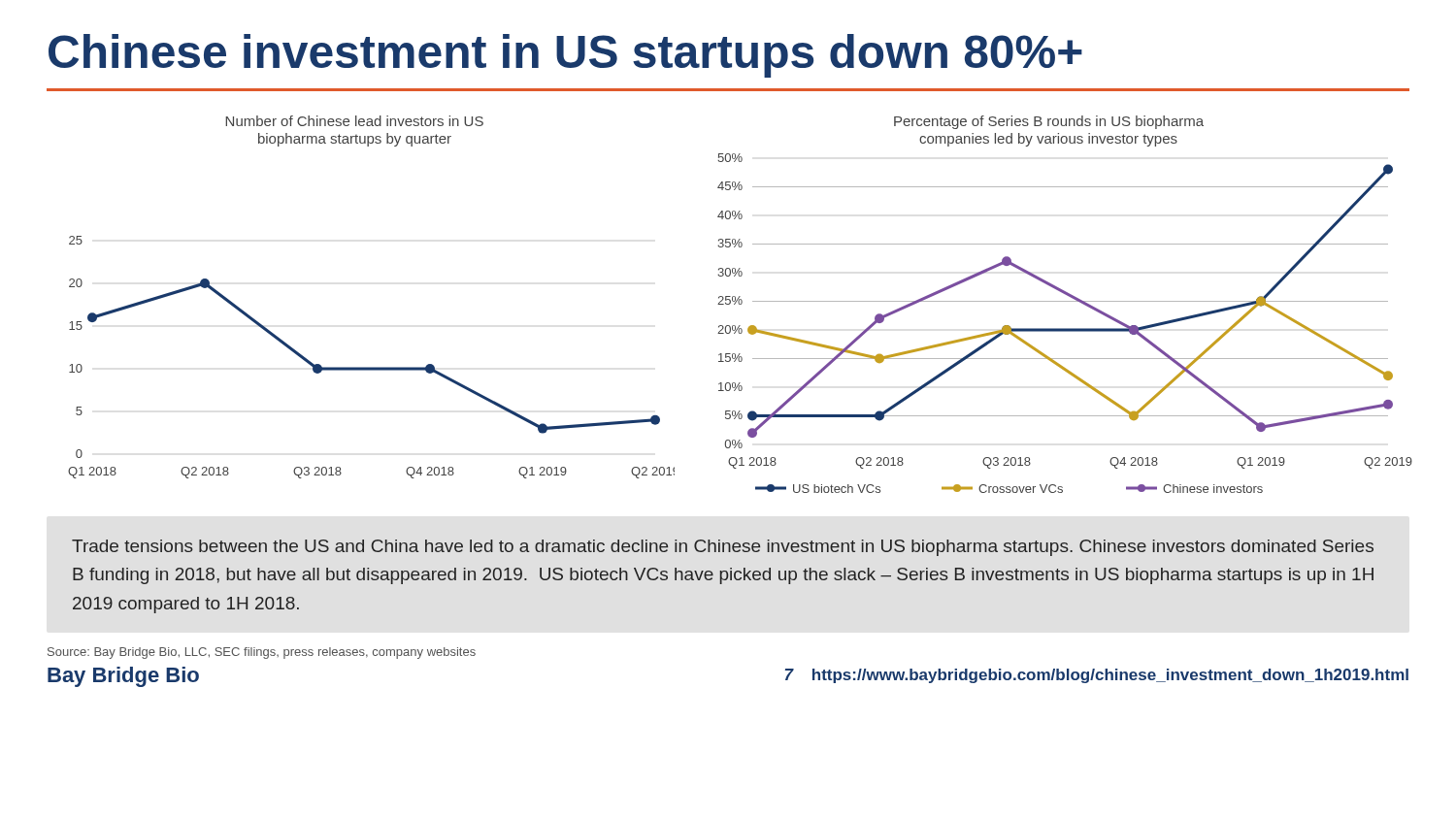The image size is (1456, 819).
Task: Where is the passage that starts "Source: Bay Bridge Bio, LLC, SEC filings,"?
Action: [x=261, y=652]
